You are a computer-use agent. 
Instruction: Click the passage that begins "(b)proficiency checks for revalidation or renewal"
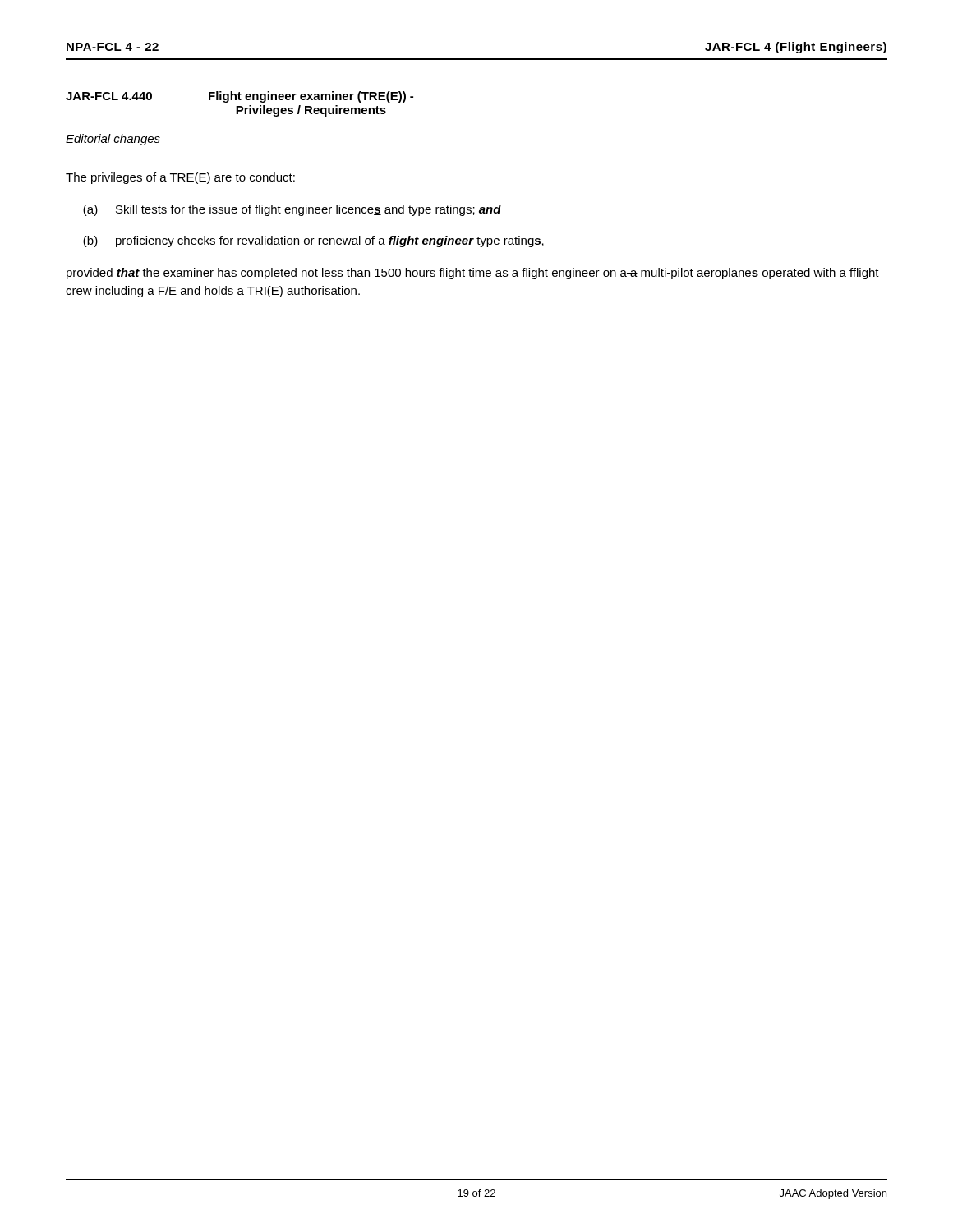(305, 241)
